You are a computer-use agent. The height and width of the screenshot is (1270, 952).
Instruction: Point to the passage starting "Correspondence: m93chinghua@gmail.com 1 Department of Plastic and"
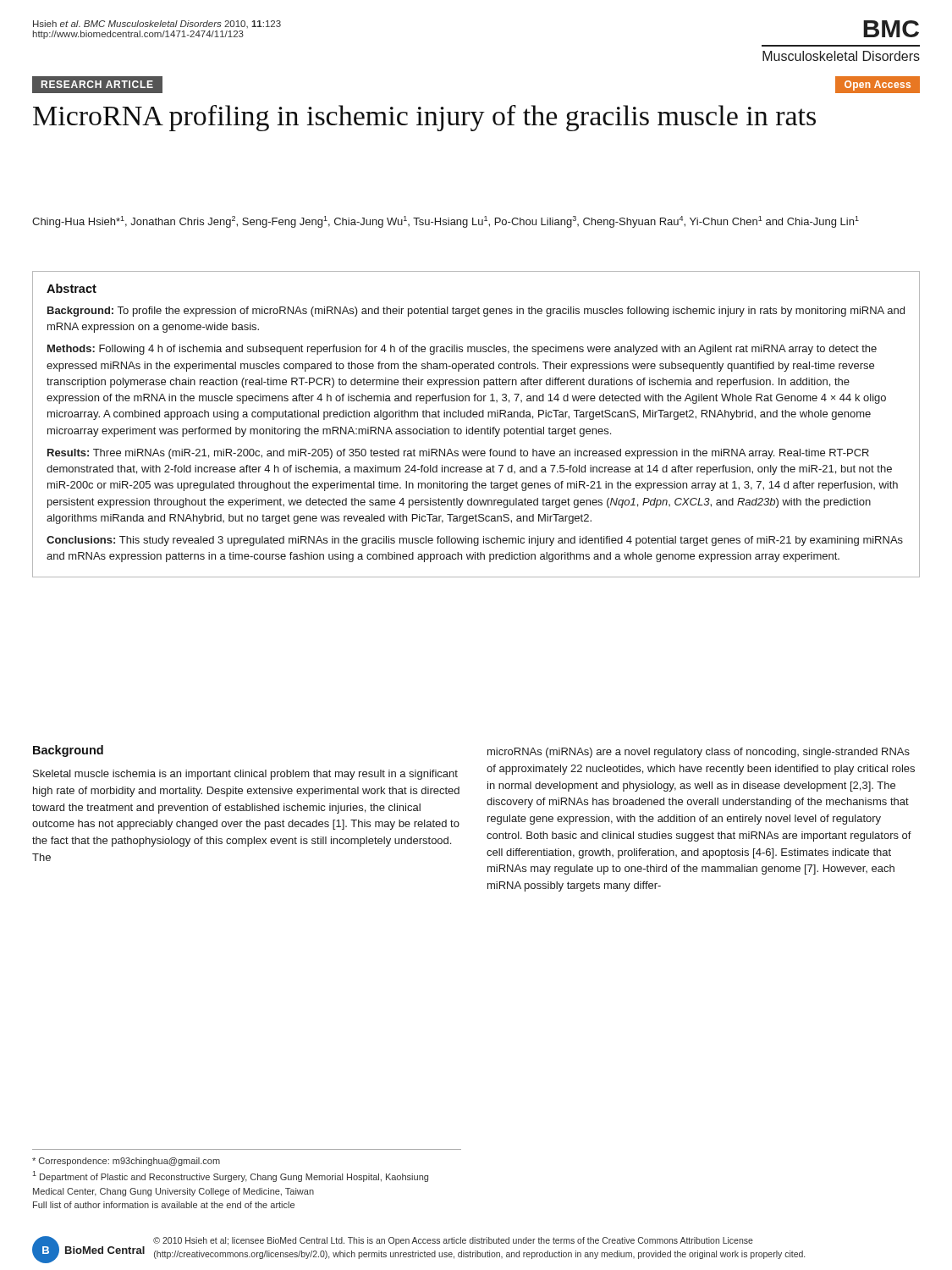coord(231,1183)
